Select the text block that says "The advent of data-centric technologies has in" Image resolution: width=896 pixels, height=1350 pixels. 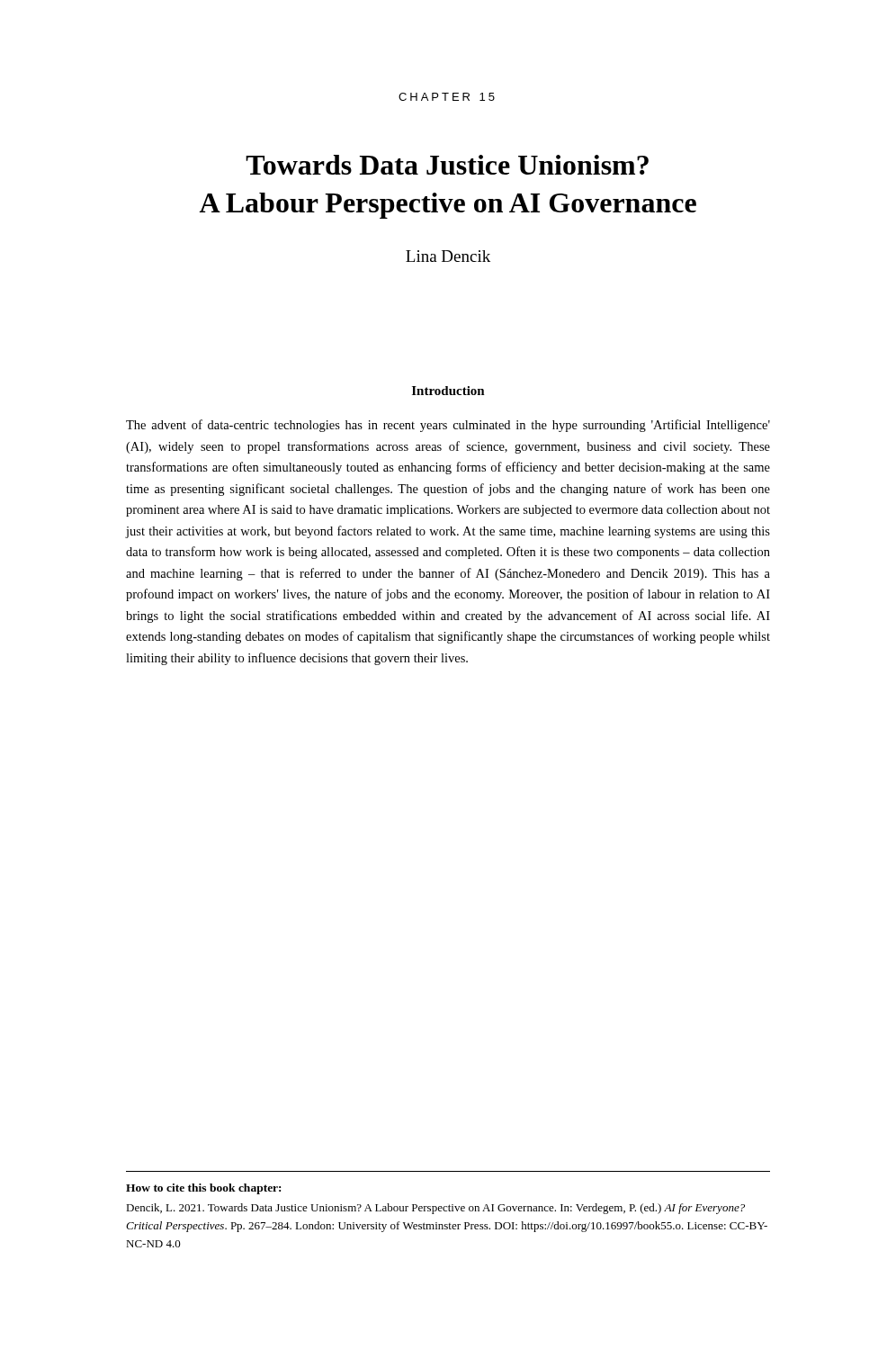pos(448,541)
